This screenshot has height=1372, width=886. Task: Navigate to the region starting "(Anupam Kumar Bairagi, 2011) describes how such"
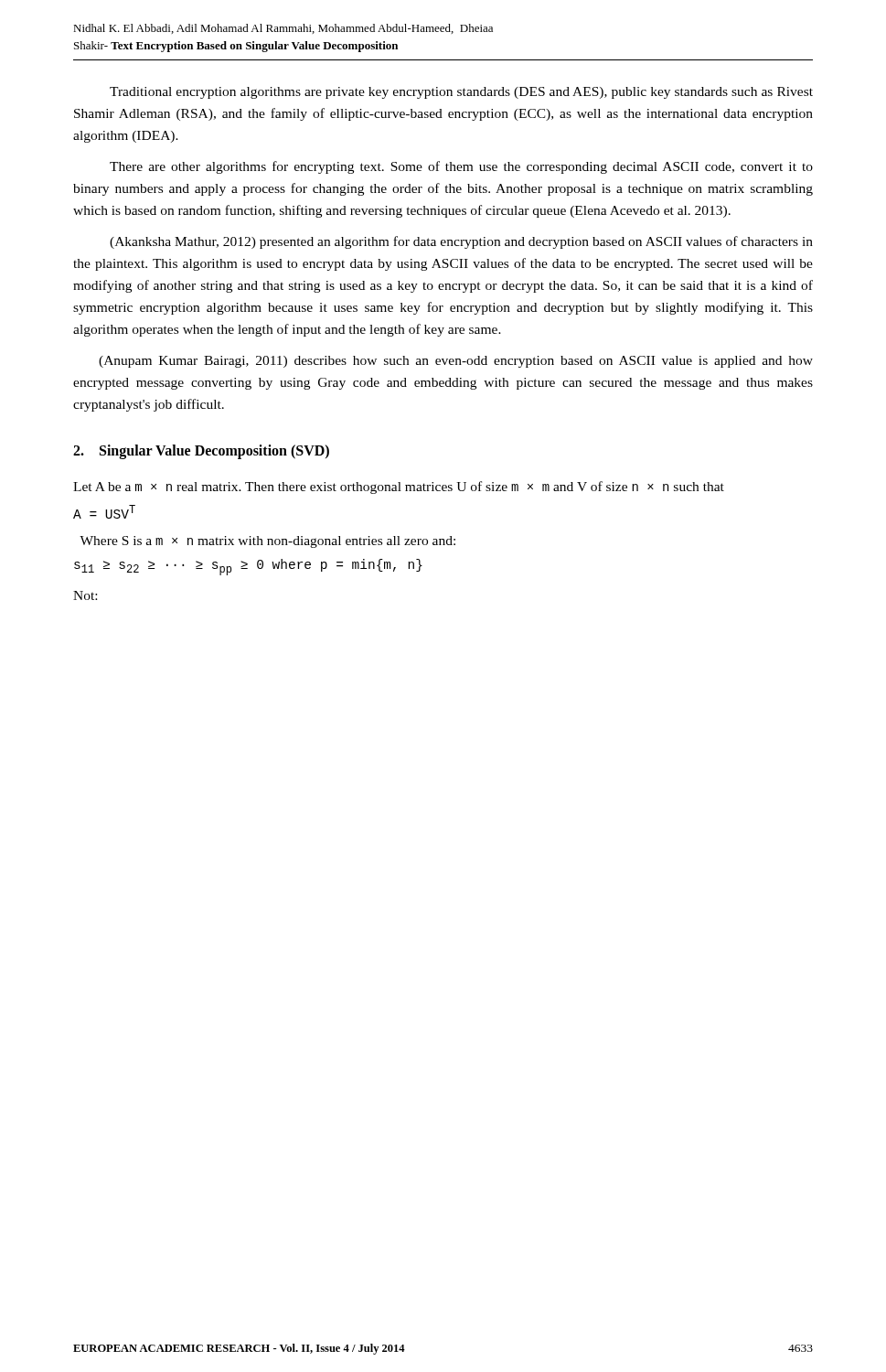pyautogui.click(x=443, y=383)
